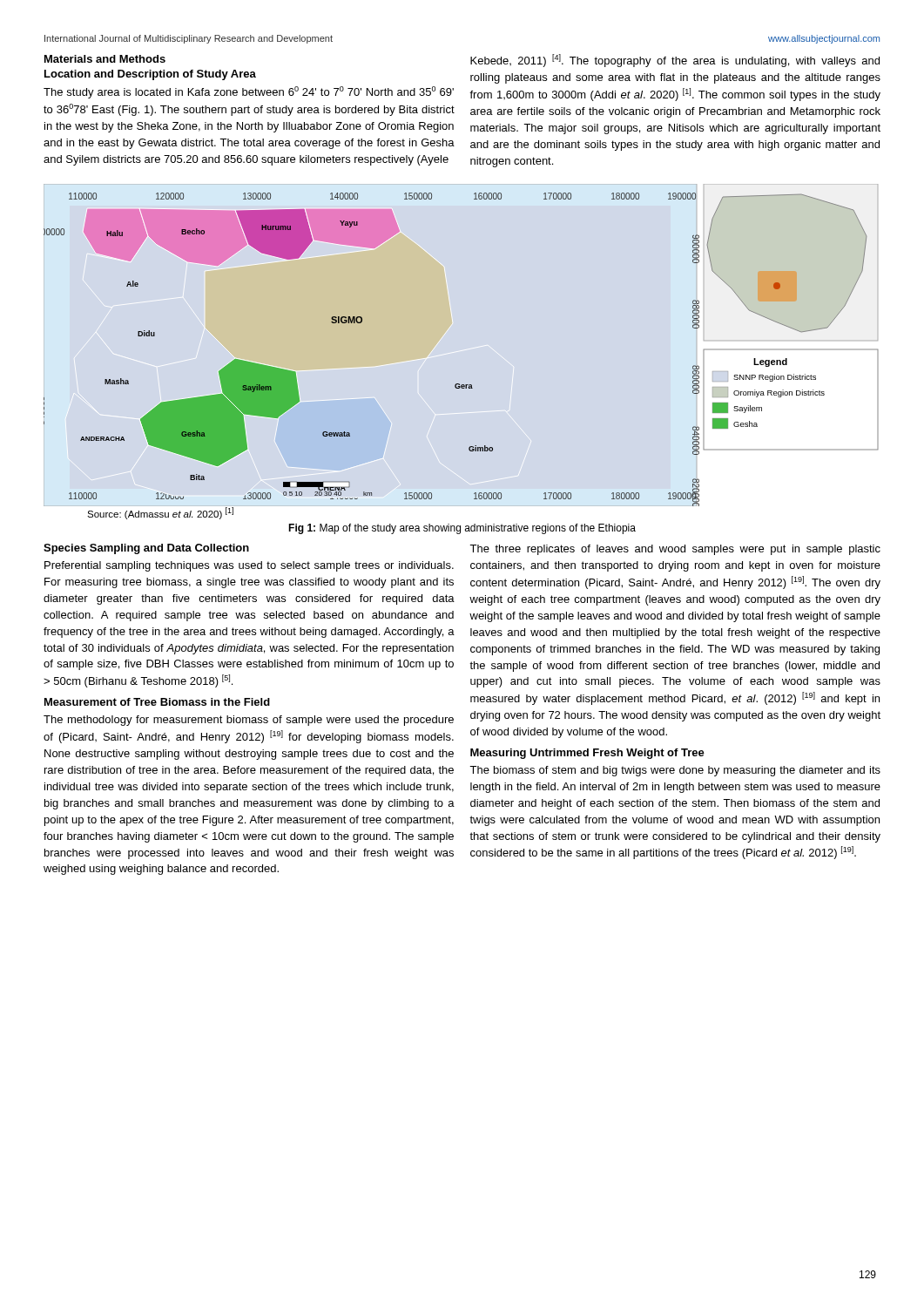The height and width of the screenshot is (1307, 924).
Task: Find the region starting "Kebede, 2011) [4]. The topography of the area"
Action: (x=675, y=111)
